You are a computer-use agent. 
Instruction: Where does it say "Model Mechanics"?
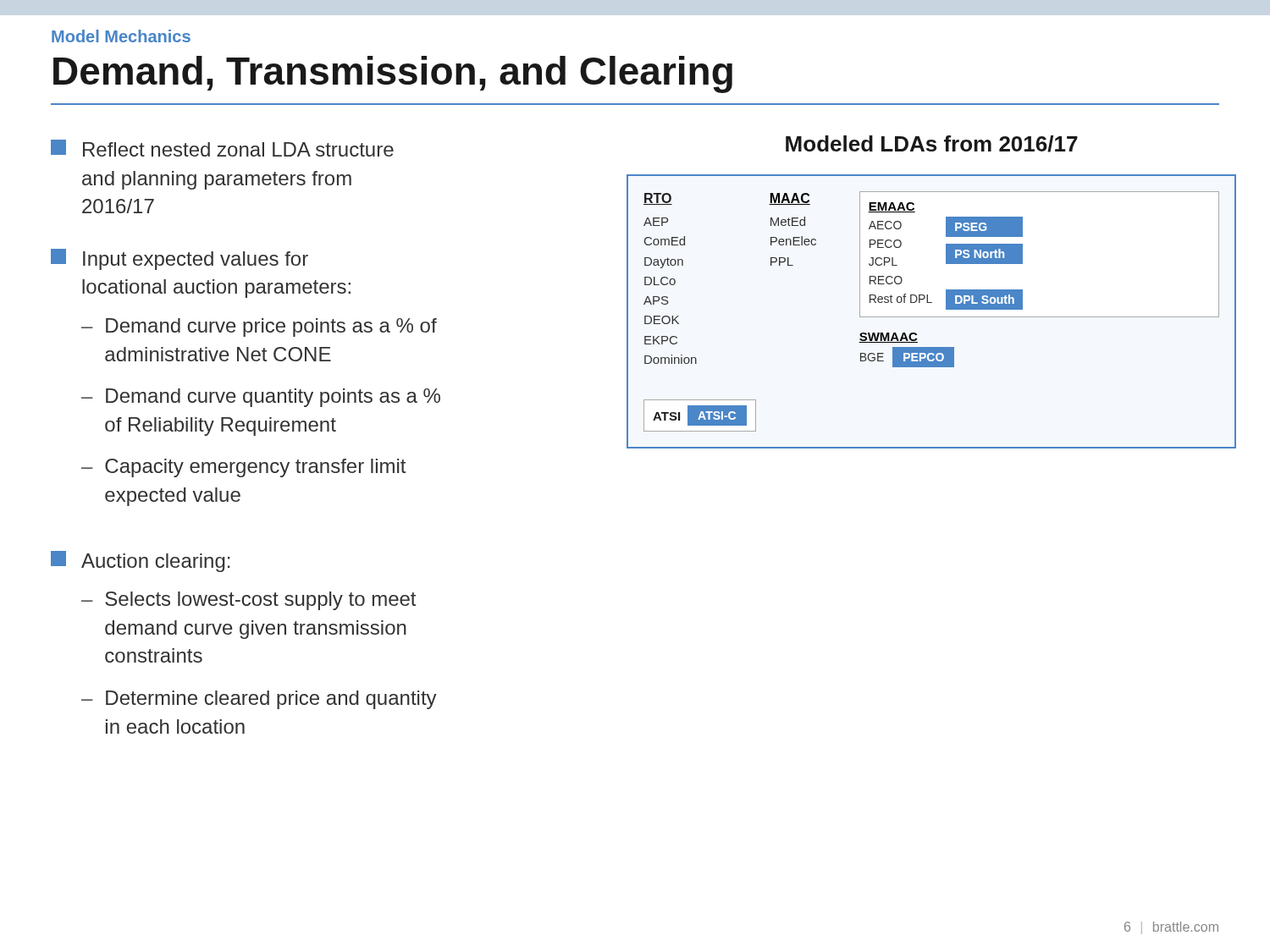click(x=121, y=36)
